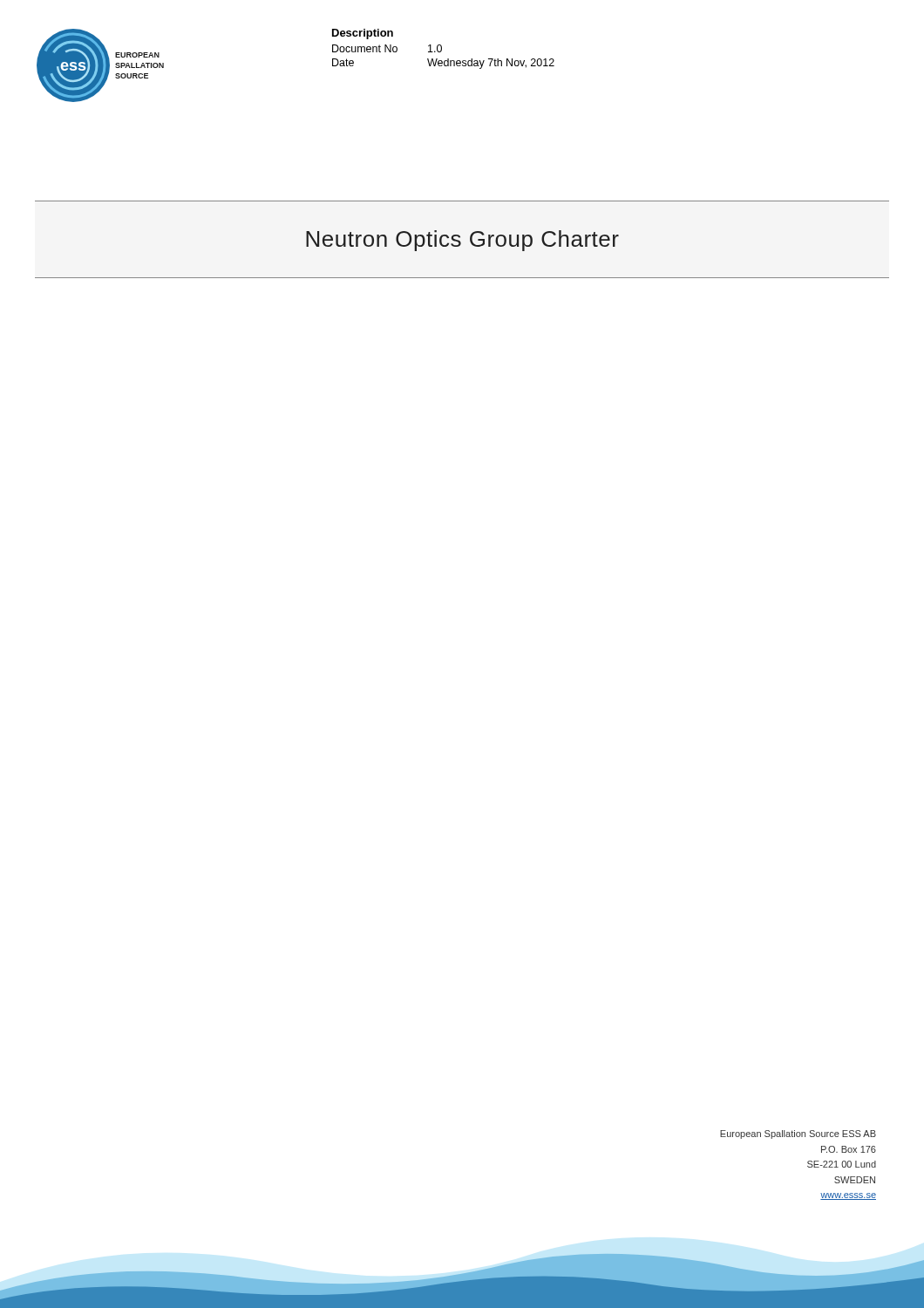The height and width of the screenshot is (1308, 924).
Task: Locate the text "Neutron Optics Group Charter"
Action: click(462, 239)
